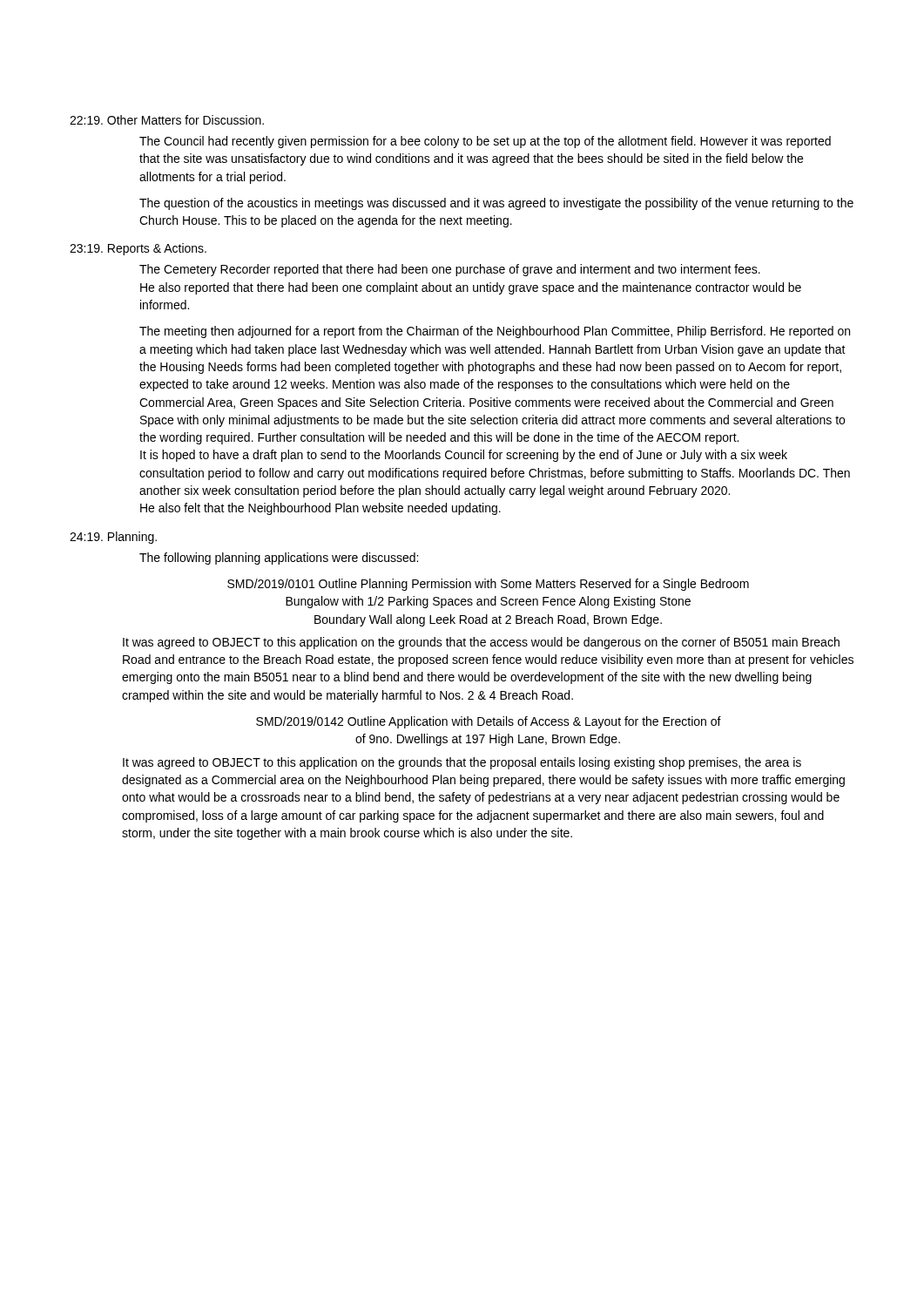This screenshot has width=924, height=1307.
Task: Click where it says "23:19. Reports & Actions."
Action: (x=138, y=249)
